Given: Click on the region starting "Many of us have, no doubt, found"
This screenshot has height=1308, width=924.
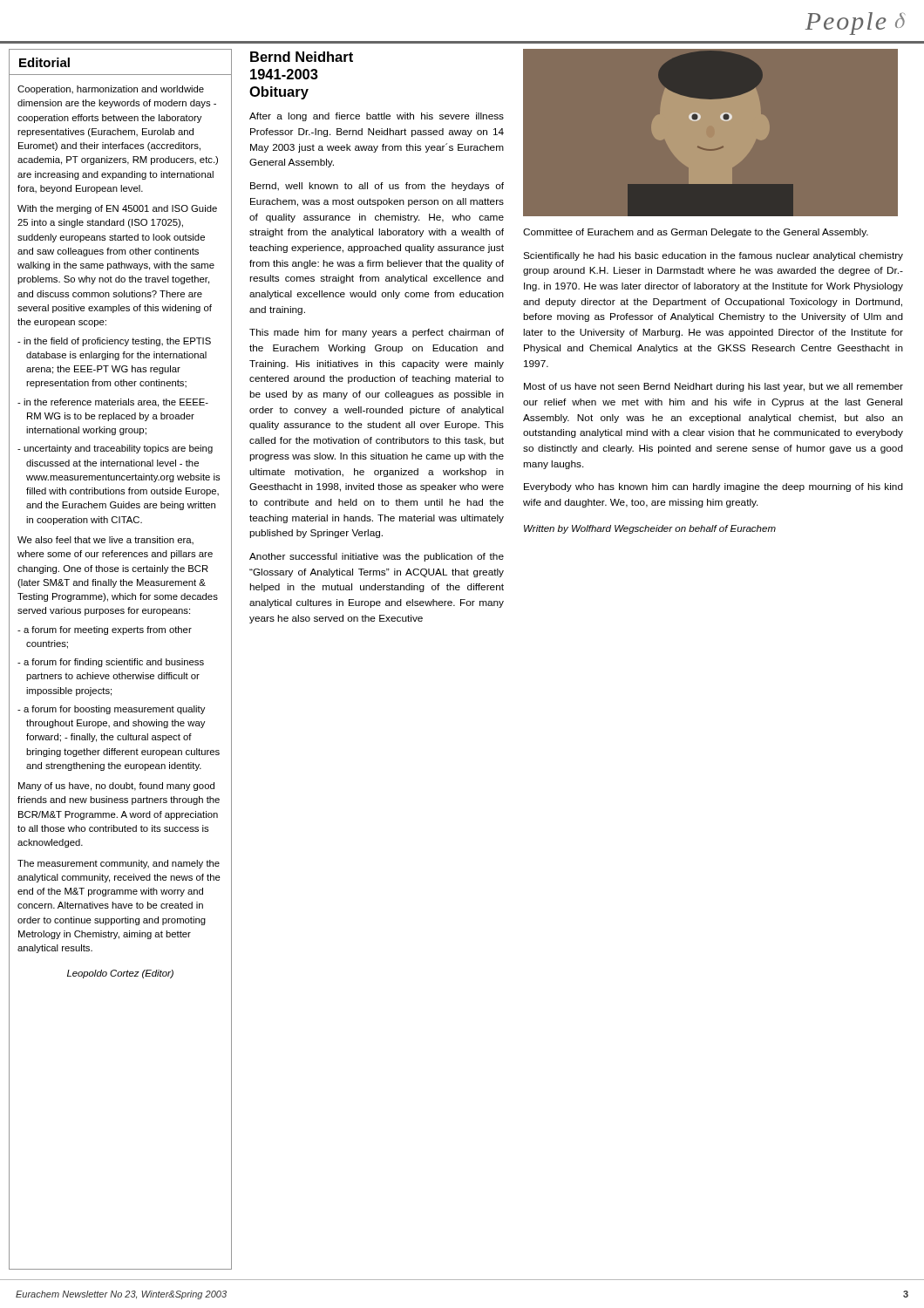Looking at the screenshot, I should (x=119, y=814).
